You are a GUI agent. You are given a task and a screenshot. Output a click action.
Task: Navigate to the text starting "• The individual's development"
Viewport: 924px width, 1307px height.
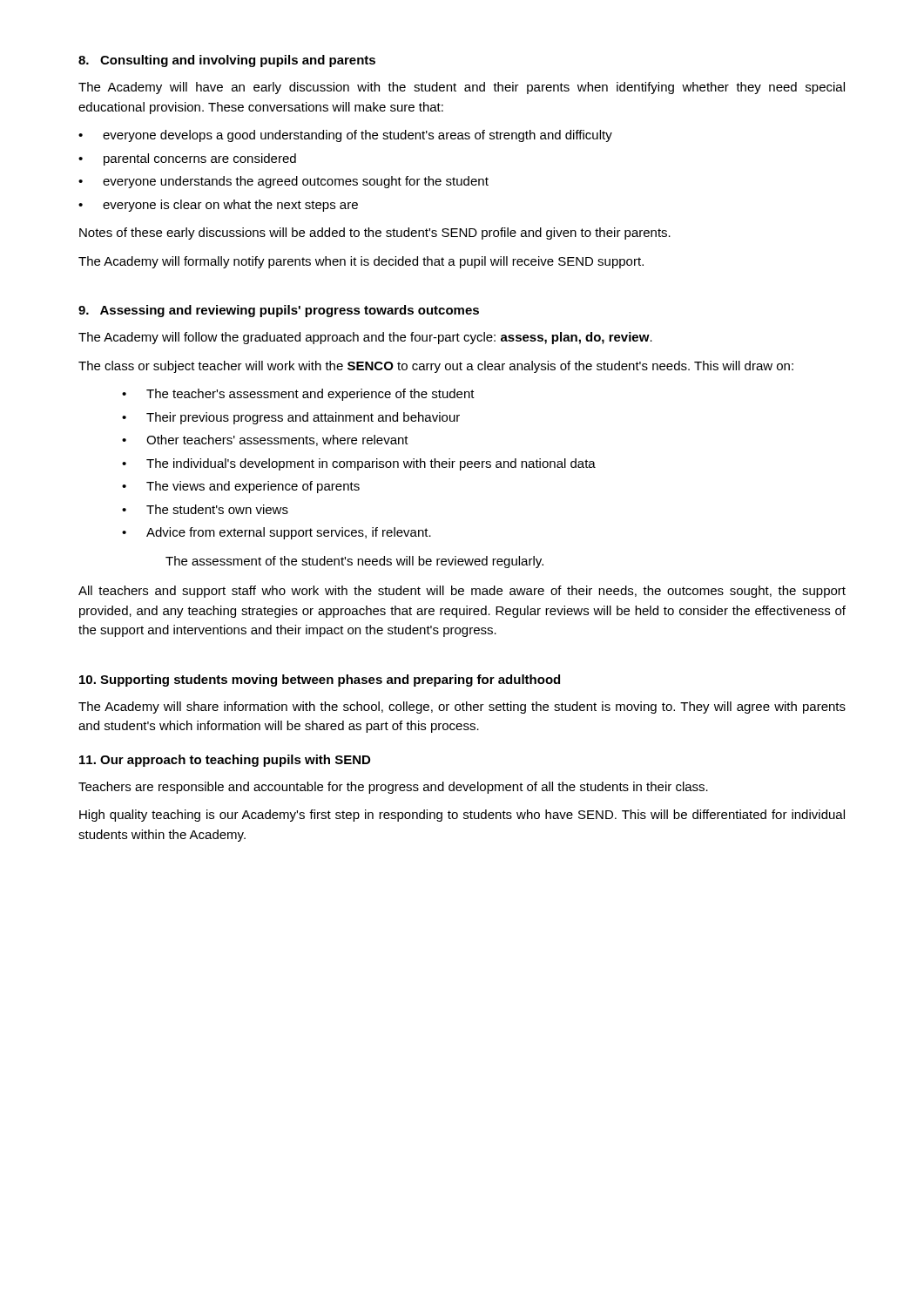[x=359, y=463]
